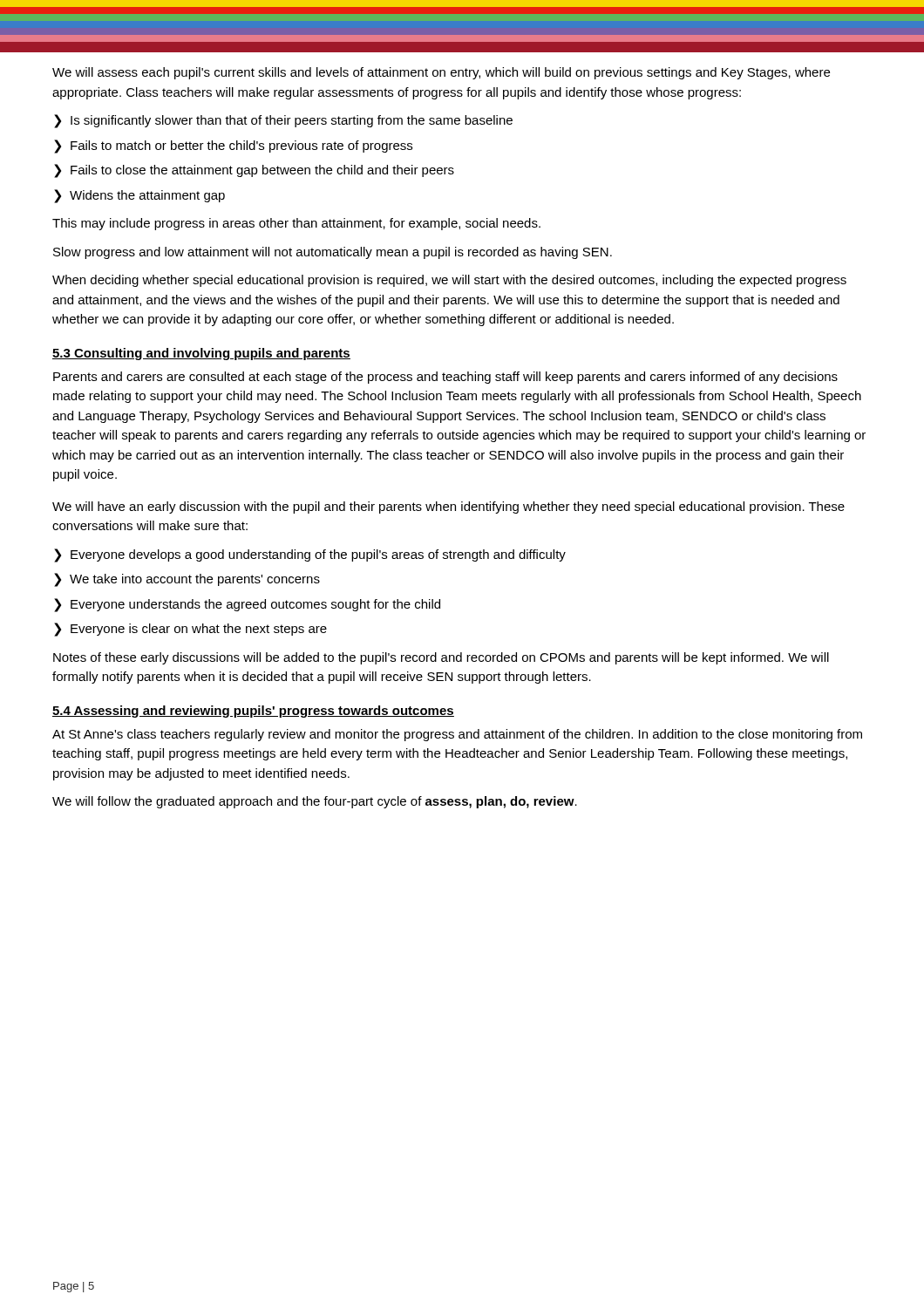Click the passage that begins "We will have an"
Viewport: 924px width, 1308px height.
[462, 516]
